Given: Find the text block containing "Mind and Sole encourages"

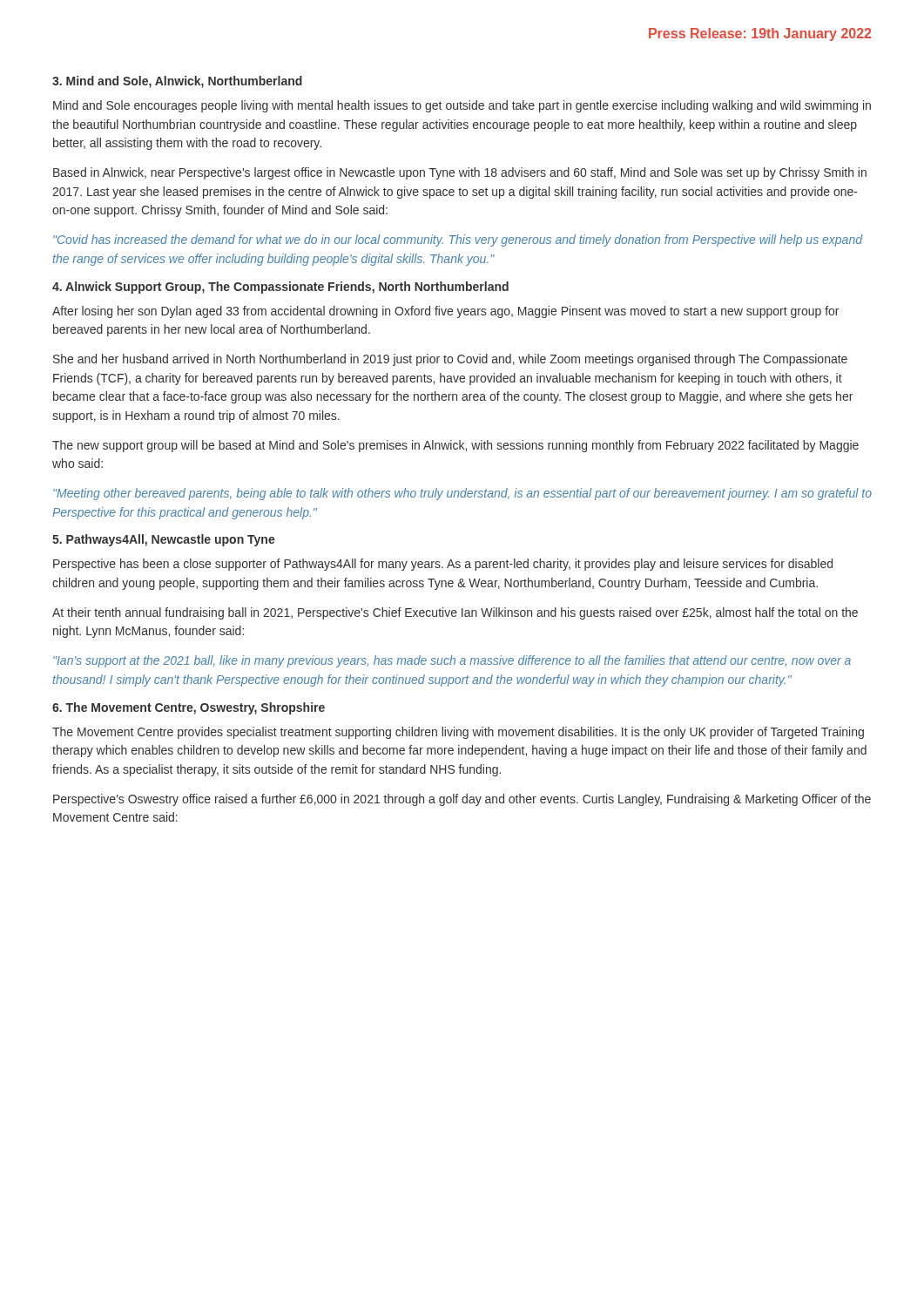Looking at the screenshot, I should tap(462, 124).
